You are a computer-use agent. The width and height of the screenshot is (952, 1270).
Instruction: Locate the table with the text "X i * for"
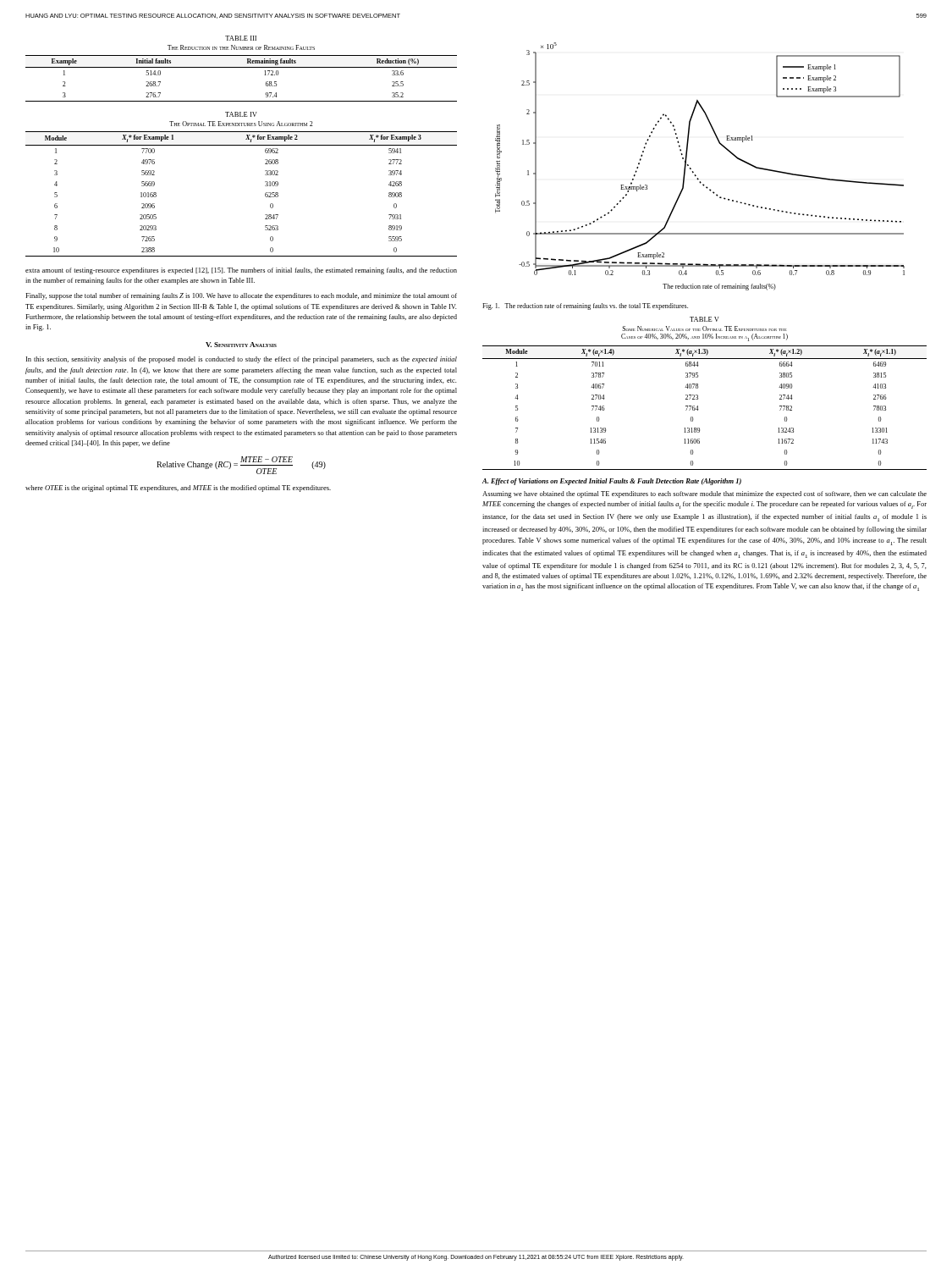pyautogui.click(x=241, y=183)
